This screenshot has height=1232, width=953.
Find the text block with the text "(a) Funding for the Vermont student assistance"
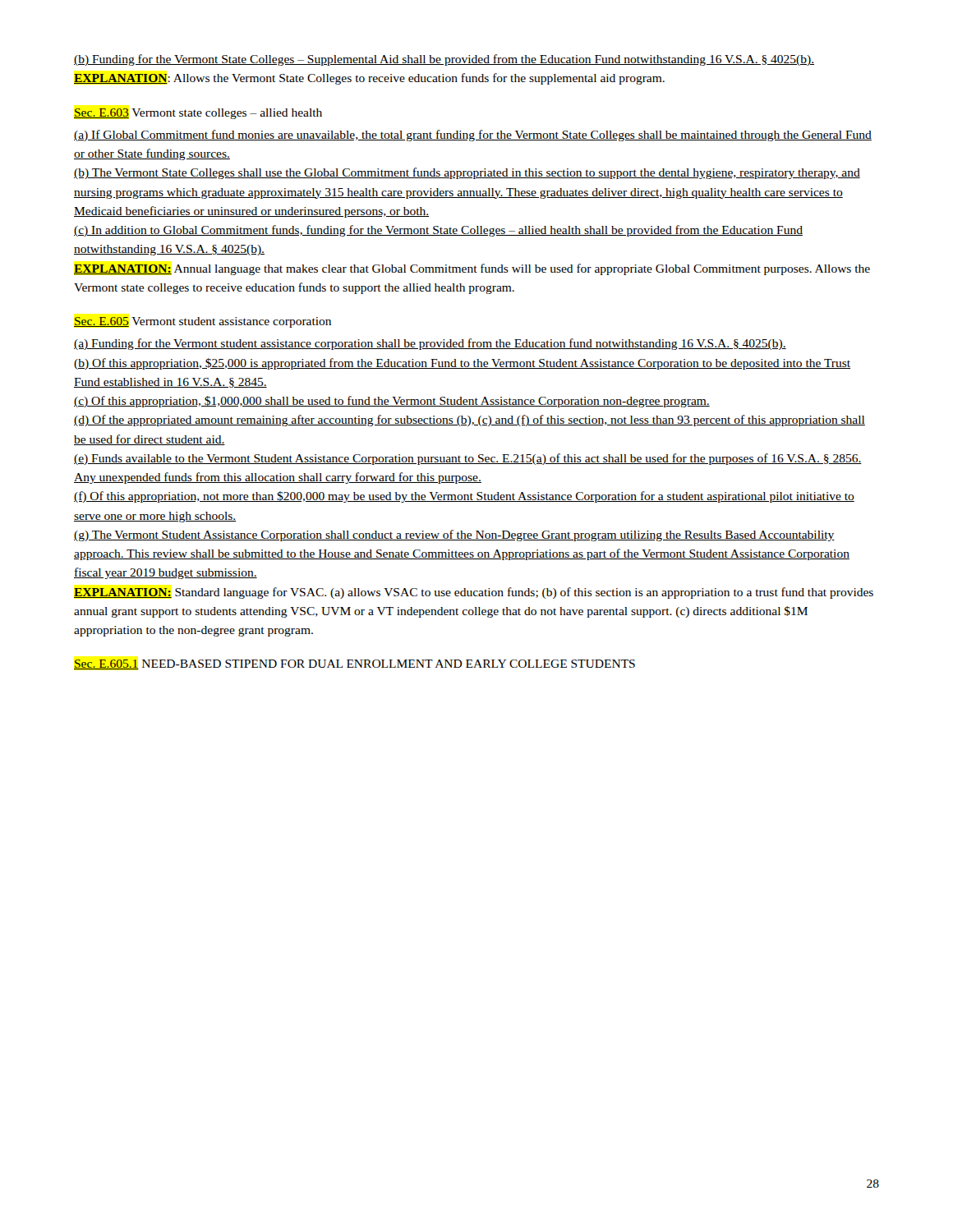click(x=476, y=486)
